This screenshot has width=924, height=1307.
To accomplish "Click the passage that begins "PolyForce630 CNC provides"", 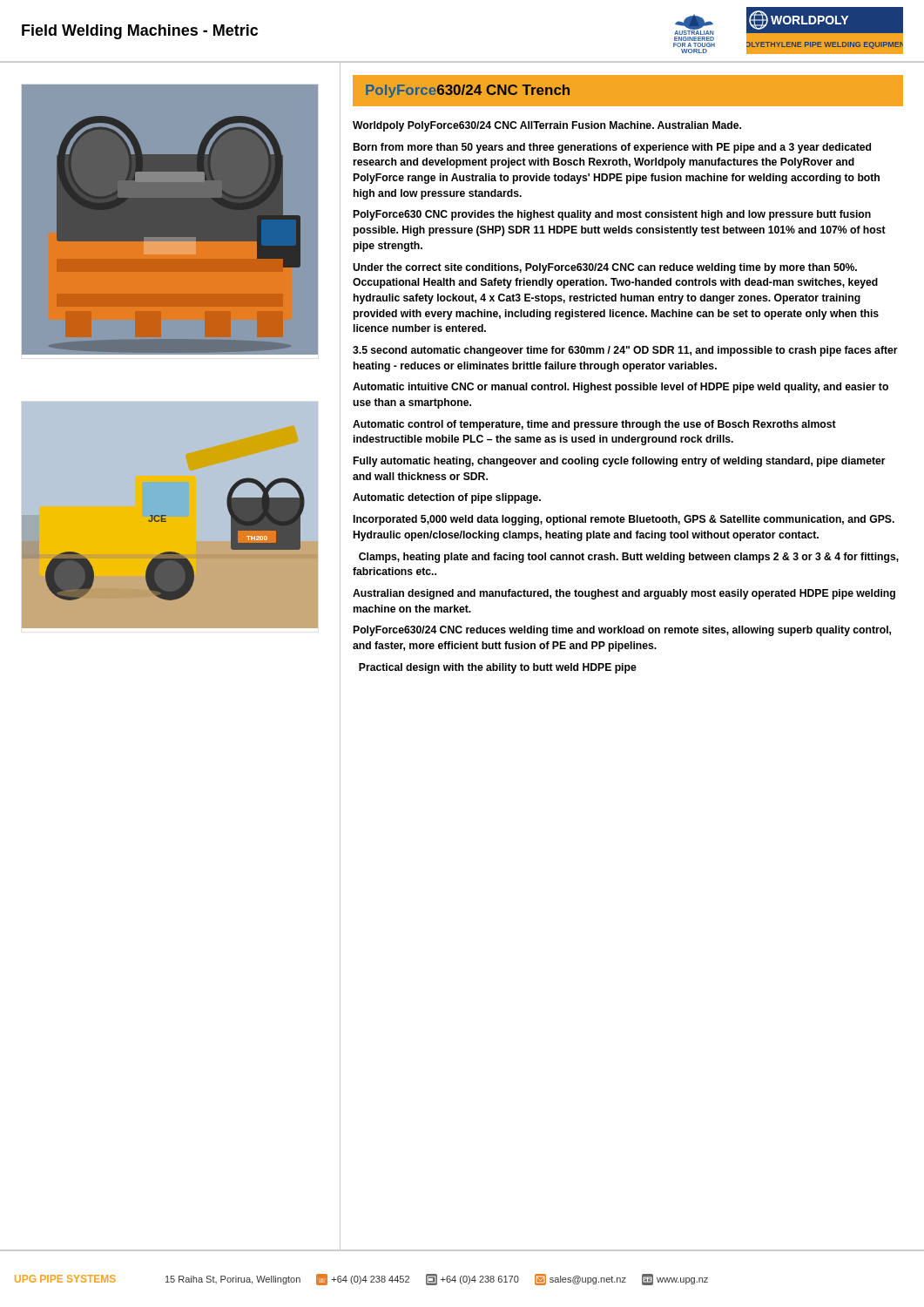I will click(619, 230).
